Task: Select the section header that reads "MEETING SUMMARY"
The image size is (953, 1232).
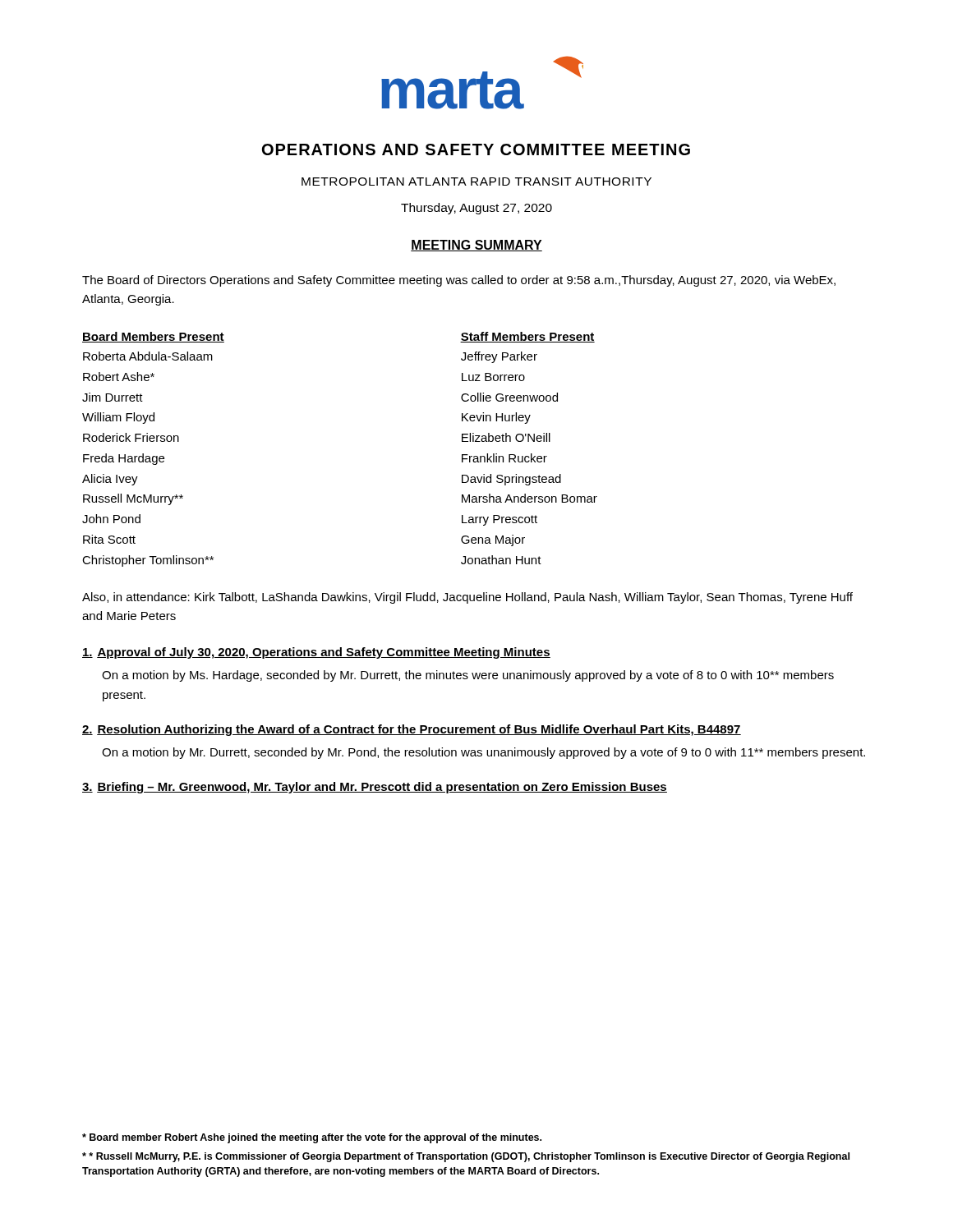Action: click(476, 245)
